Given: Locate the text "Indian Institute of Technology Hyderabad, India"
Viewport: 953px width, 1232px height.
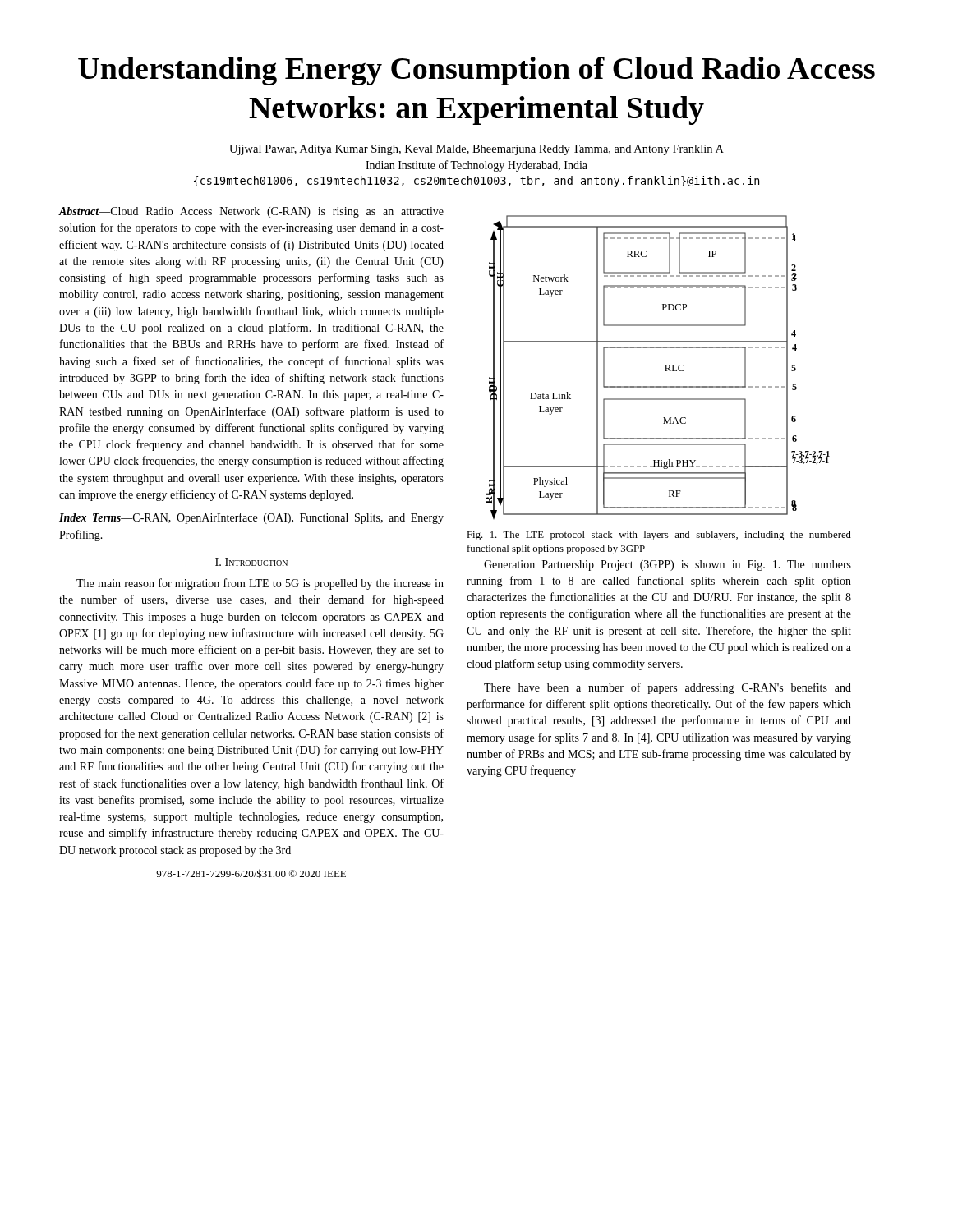Looking at the screenshot, I should click(476, 165).
